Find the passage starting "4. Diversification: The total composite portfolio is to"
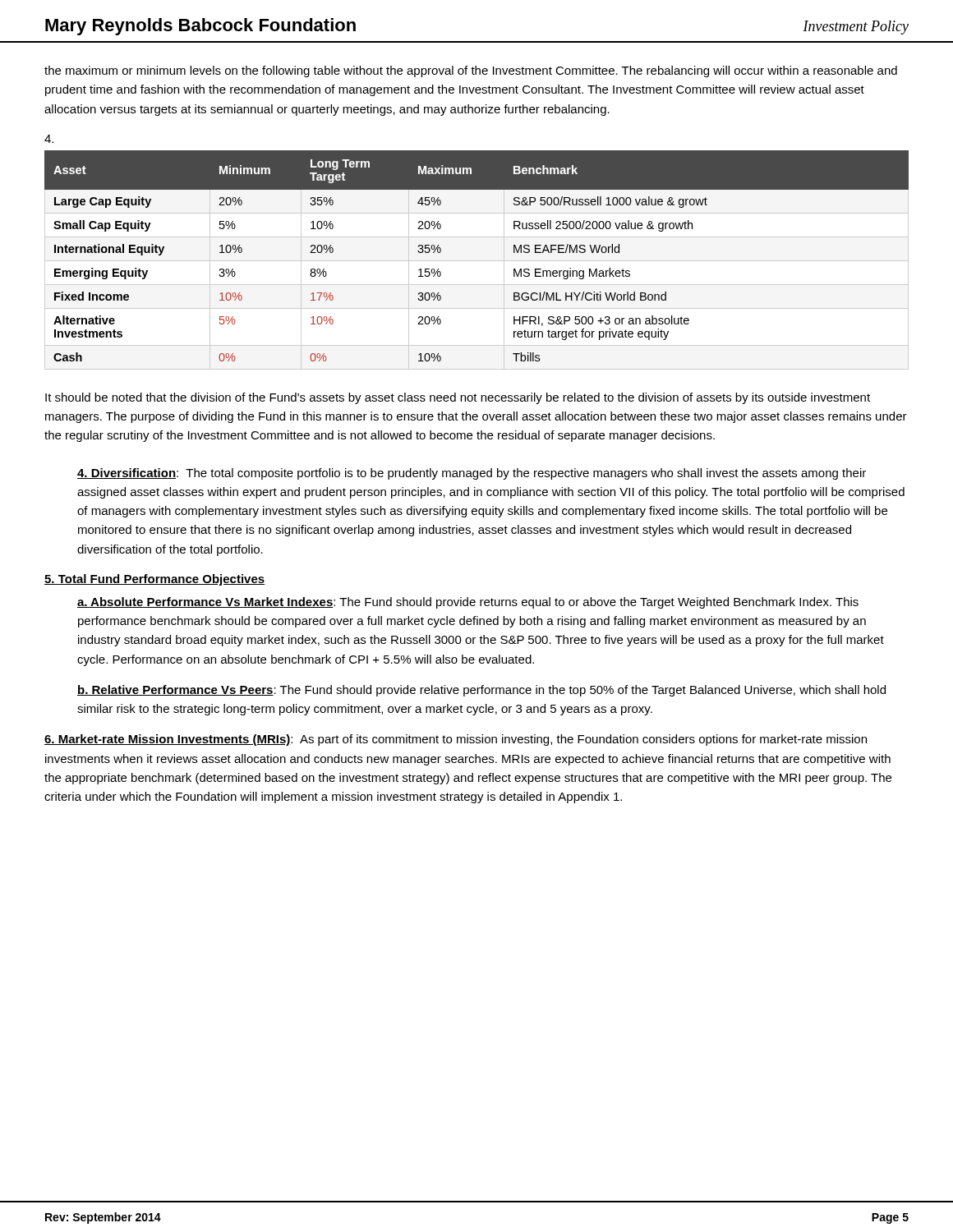 coord(476,511)
